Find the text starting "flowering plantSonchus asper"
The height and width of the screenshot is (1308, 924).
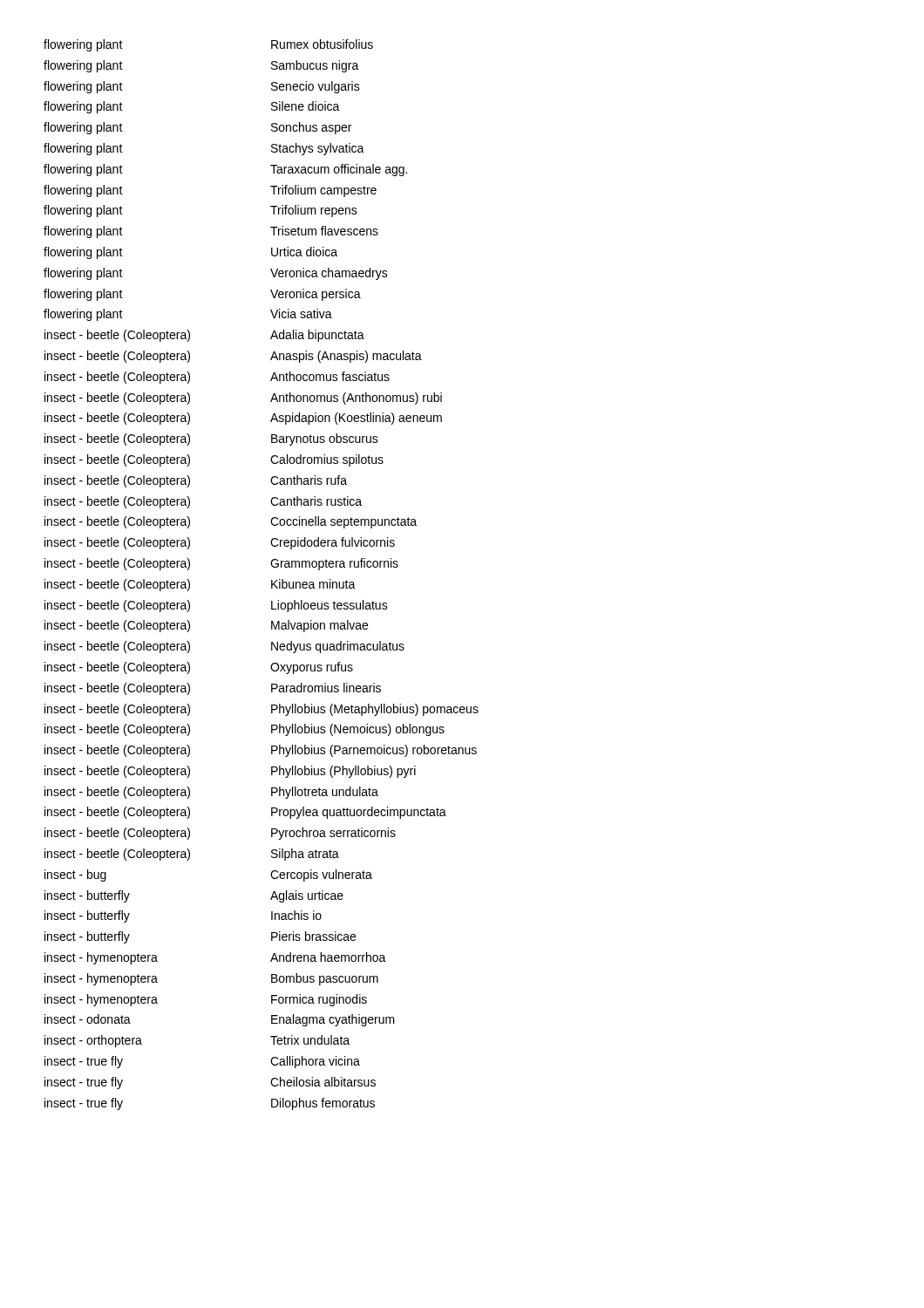click(81, 128)
